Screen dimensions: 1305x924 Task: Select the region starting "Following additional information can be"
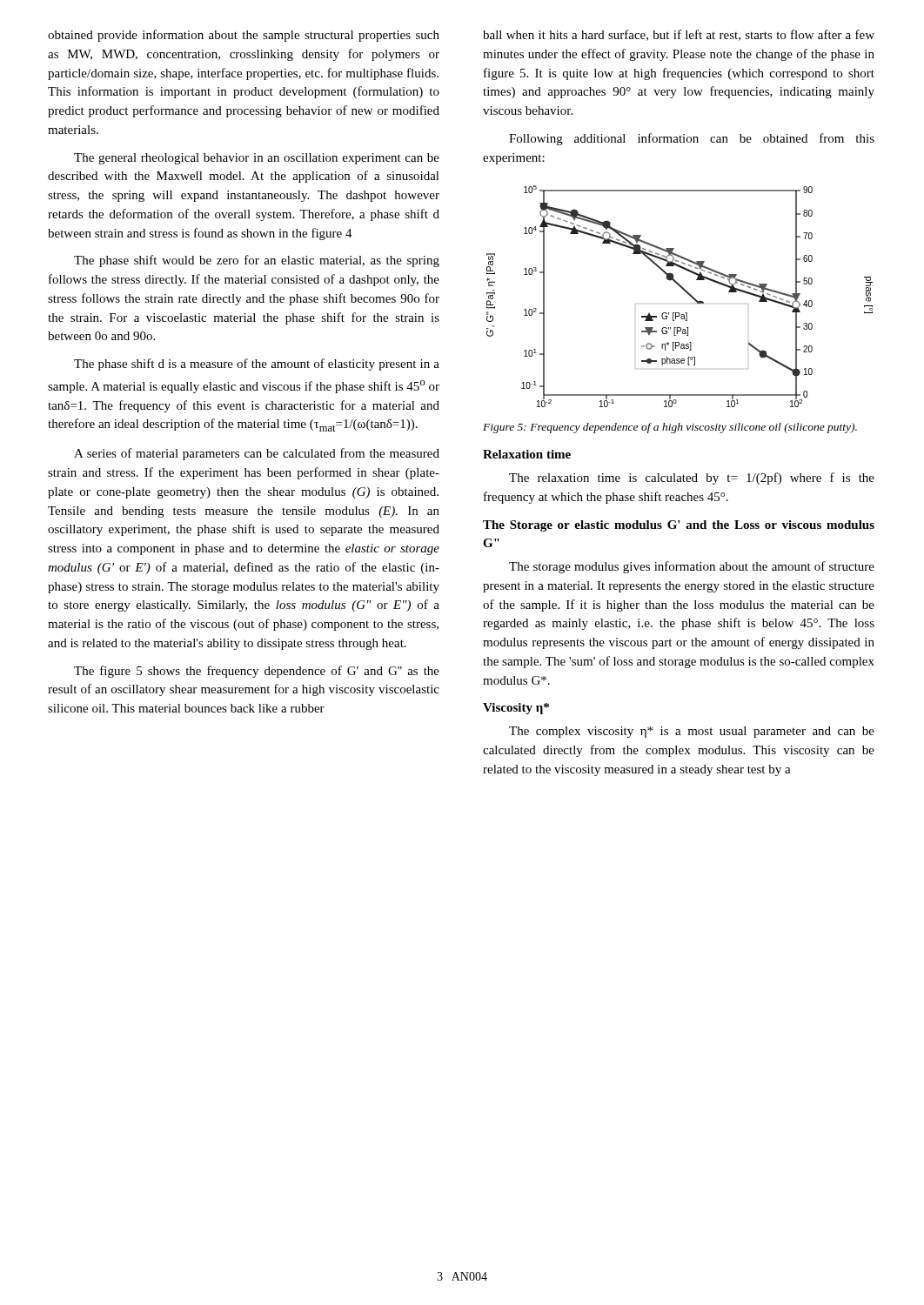(x=679, y=148)
